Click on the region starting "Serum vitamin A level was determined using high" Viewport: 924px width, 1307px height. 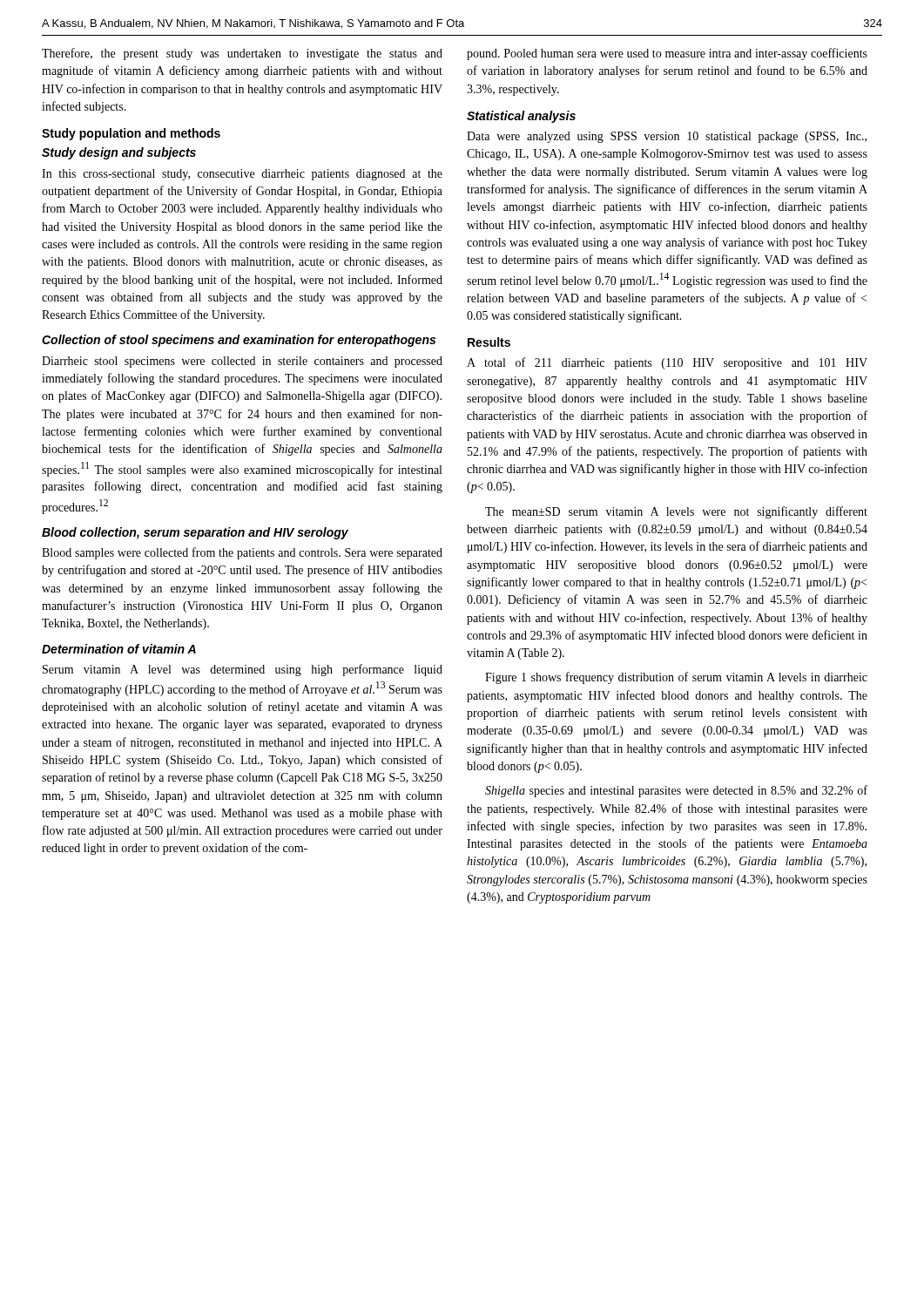click(x=242, y=760)
